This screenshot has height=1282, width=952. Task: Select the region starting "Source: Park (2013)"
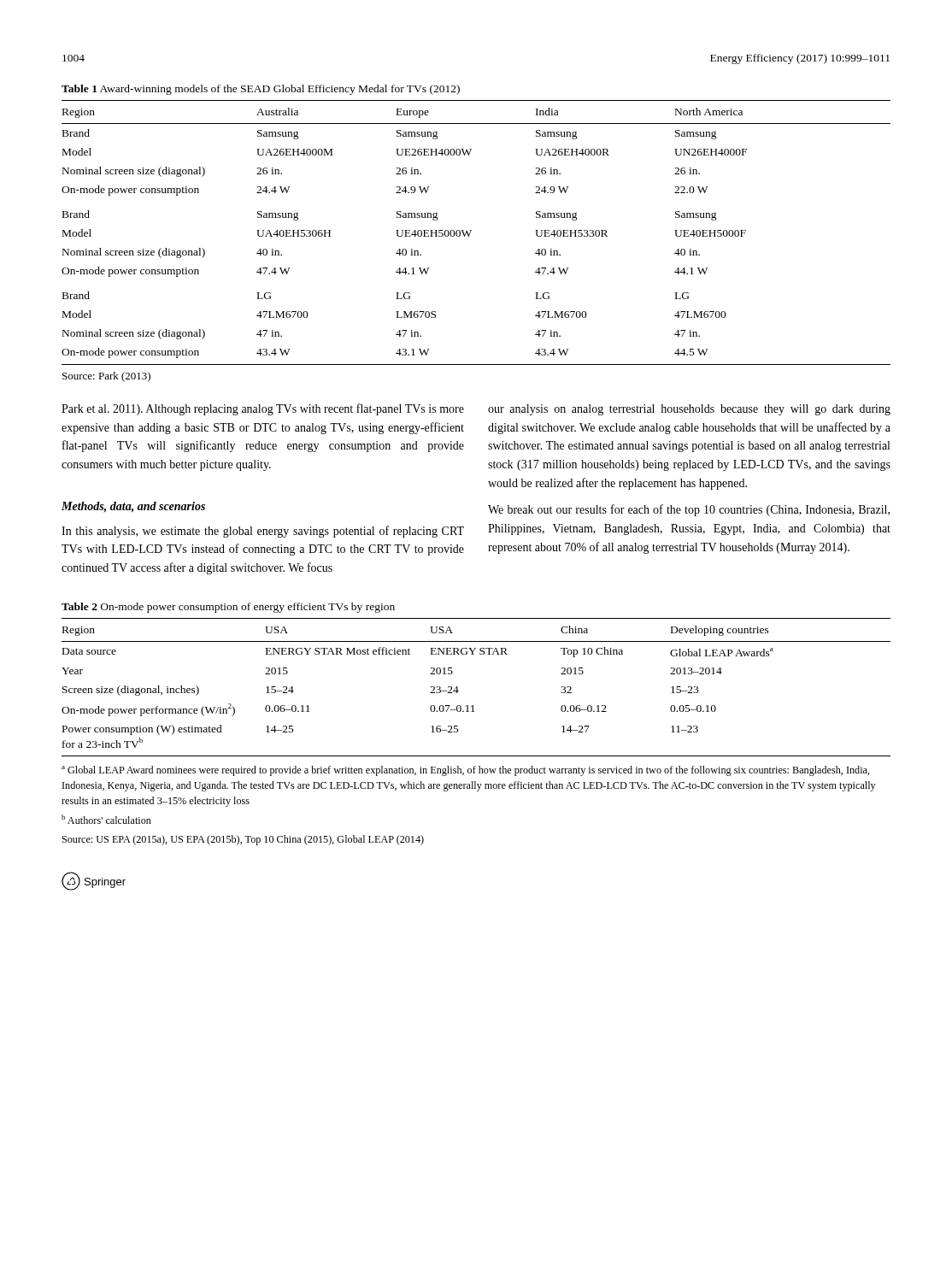coord(106,376)
